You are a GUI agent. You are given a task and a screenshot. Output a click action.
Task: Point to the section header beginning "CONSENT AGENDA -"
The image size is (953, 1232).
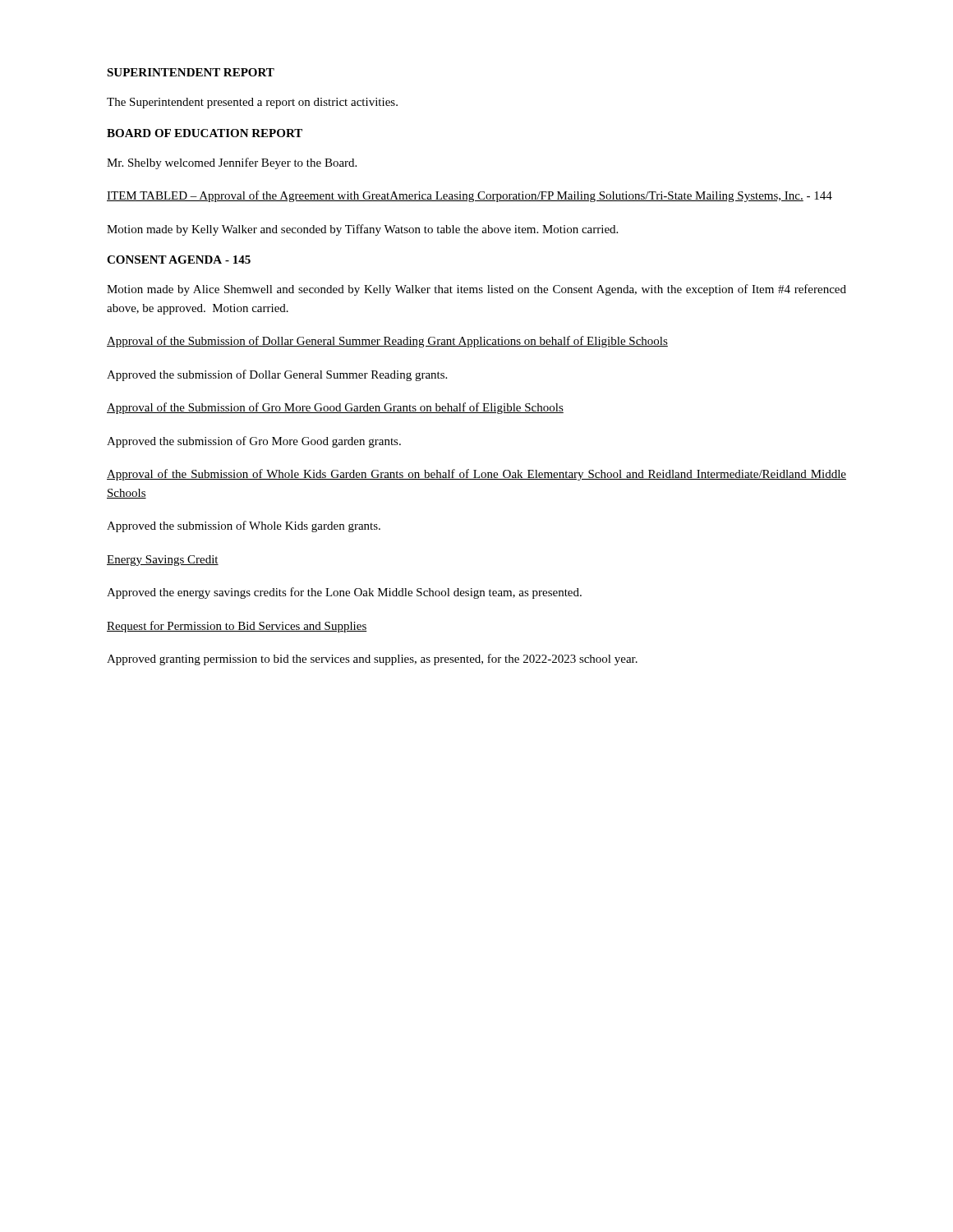point(179,260)
